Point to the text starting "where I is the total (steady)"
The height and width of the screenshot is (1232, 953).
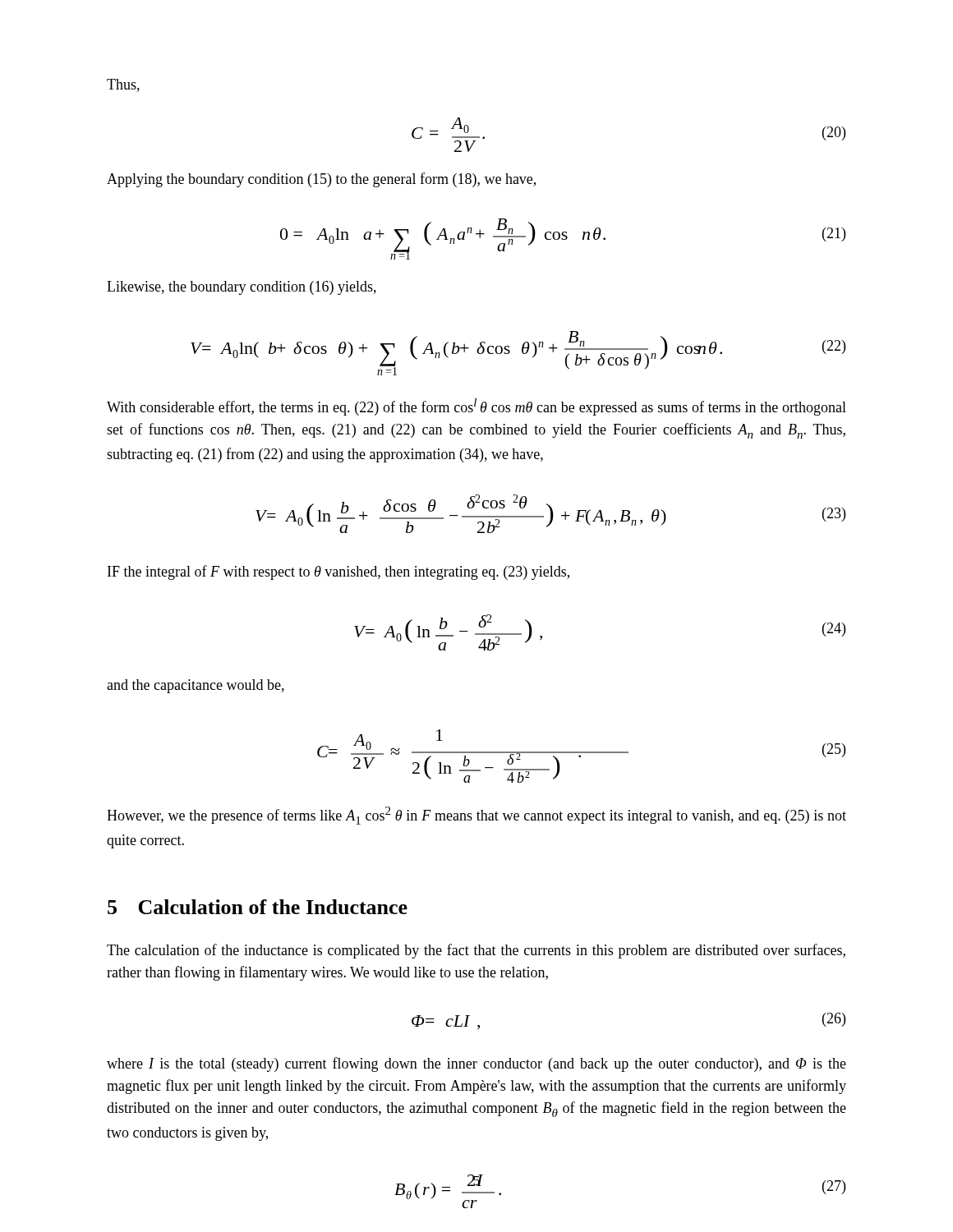(476, 1098)
